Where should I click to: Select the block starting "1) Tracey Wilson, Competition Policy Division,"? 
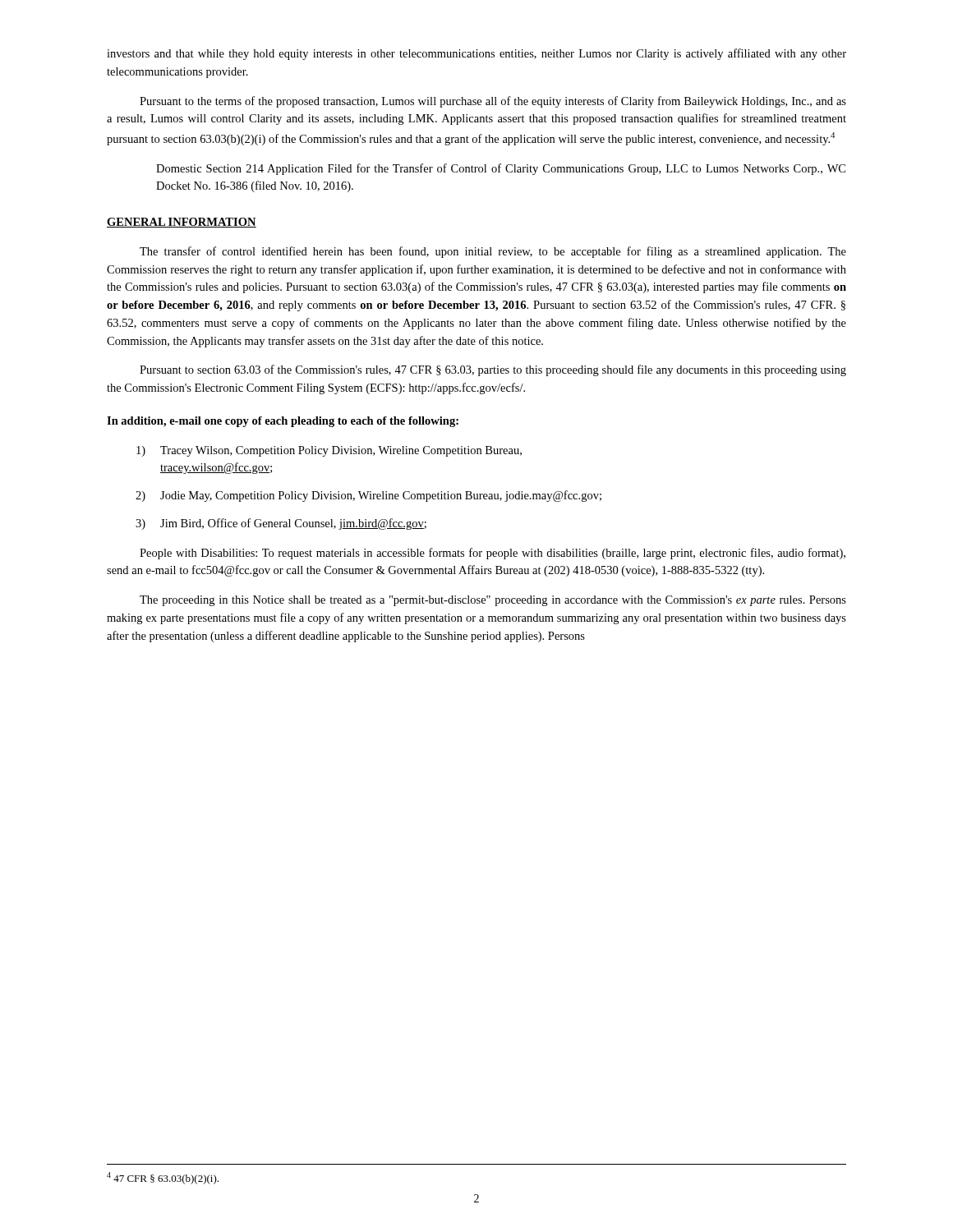tap(489, 459)
